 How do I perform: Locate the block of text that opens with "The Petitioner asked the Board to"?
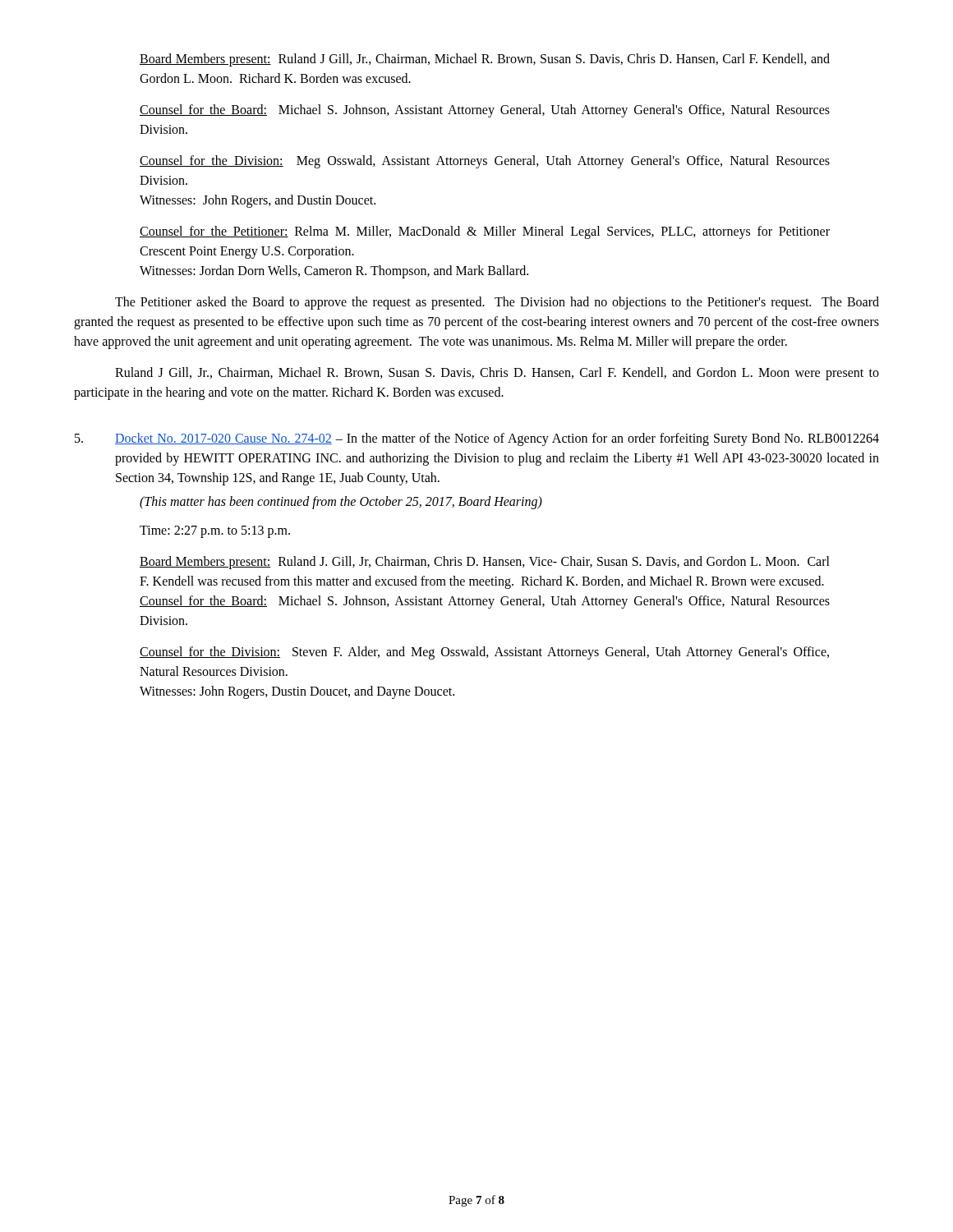point(476,322)
